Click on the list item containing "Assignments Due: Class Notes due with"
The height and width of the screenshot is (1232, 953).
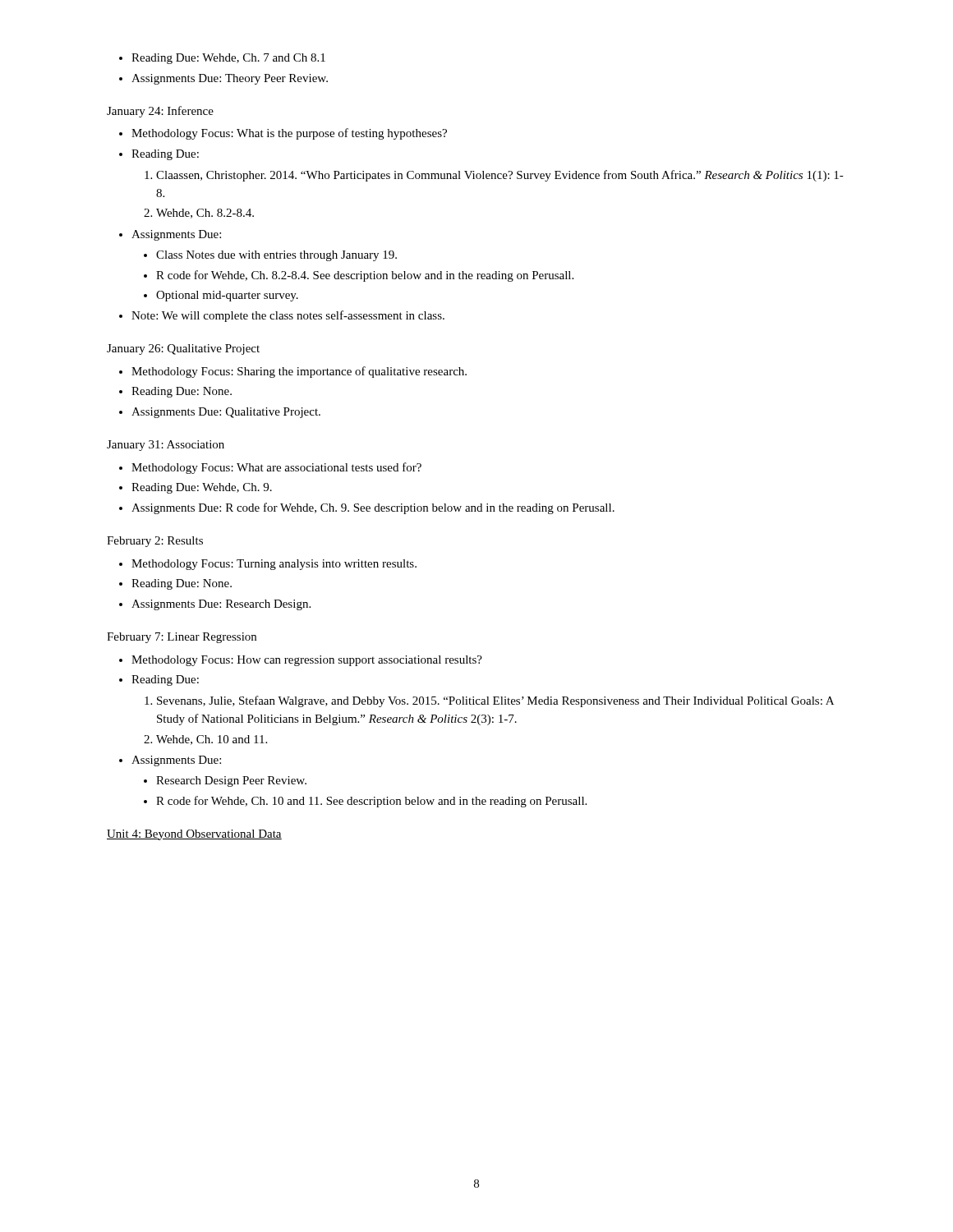click(x=489, y=265)
